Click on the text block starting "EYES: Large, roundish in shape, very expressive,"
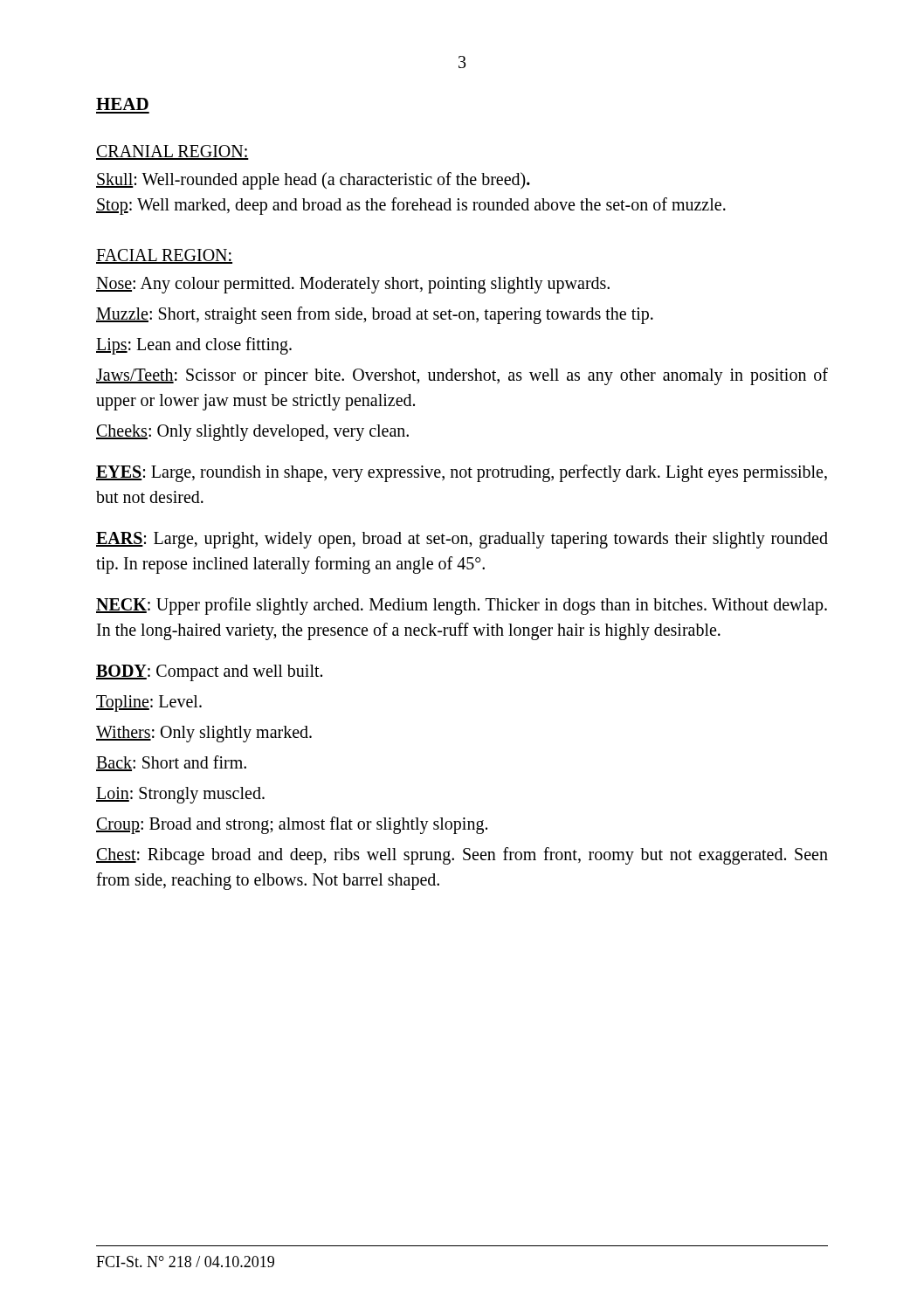 pyautogui.click(x=462, y=485)
